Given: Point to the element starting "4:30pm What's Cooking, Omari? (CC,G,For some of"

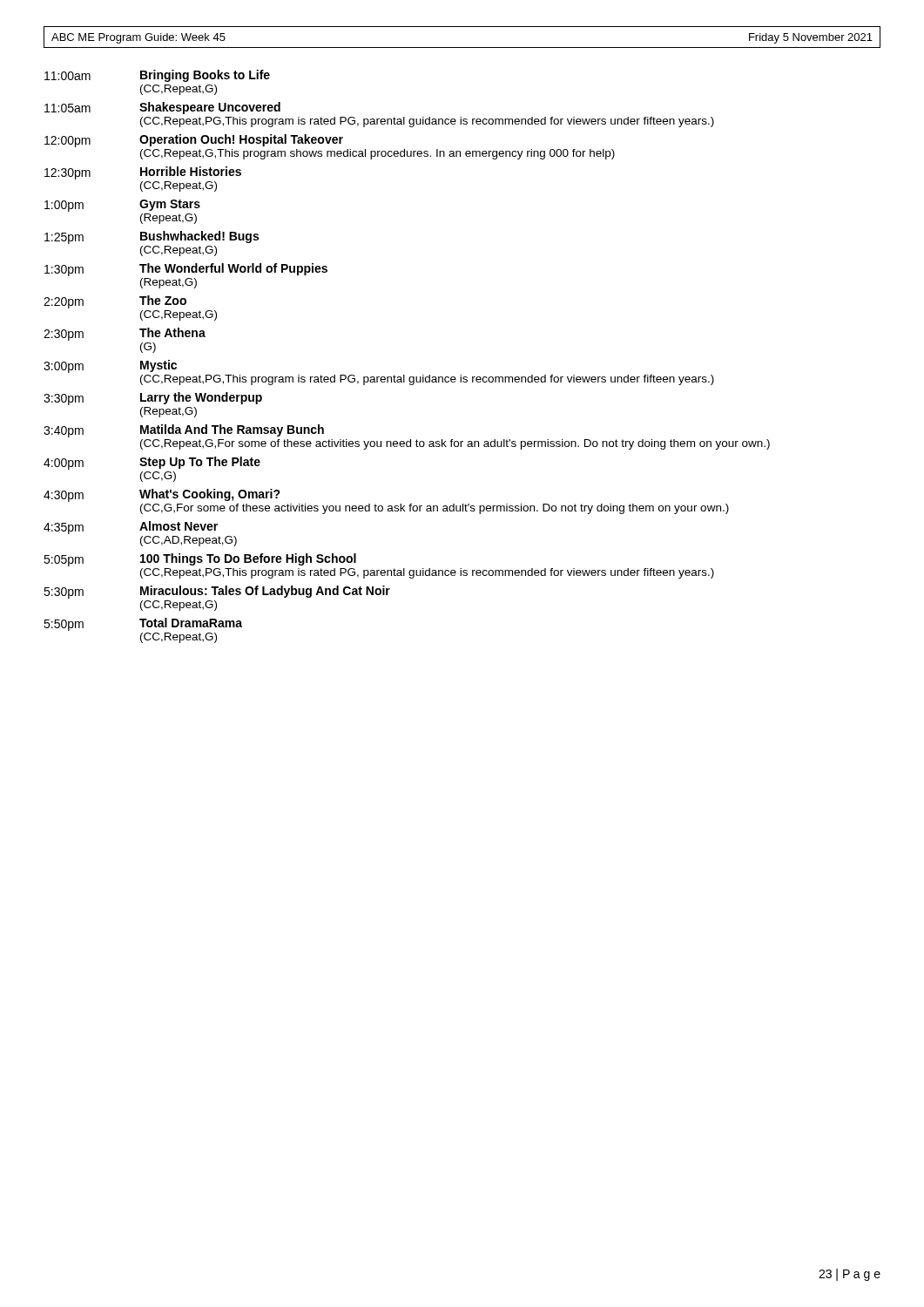Looking at the screenshot, I should pyautogui.click(x=462, y=501).
